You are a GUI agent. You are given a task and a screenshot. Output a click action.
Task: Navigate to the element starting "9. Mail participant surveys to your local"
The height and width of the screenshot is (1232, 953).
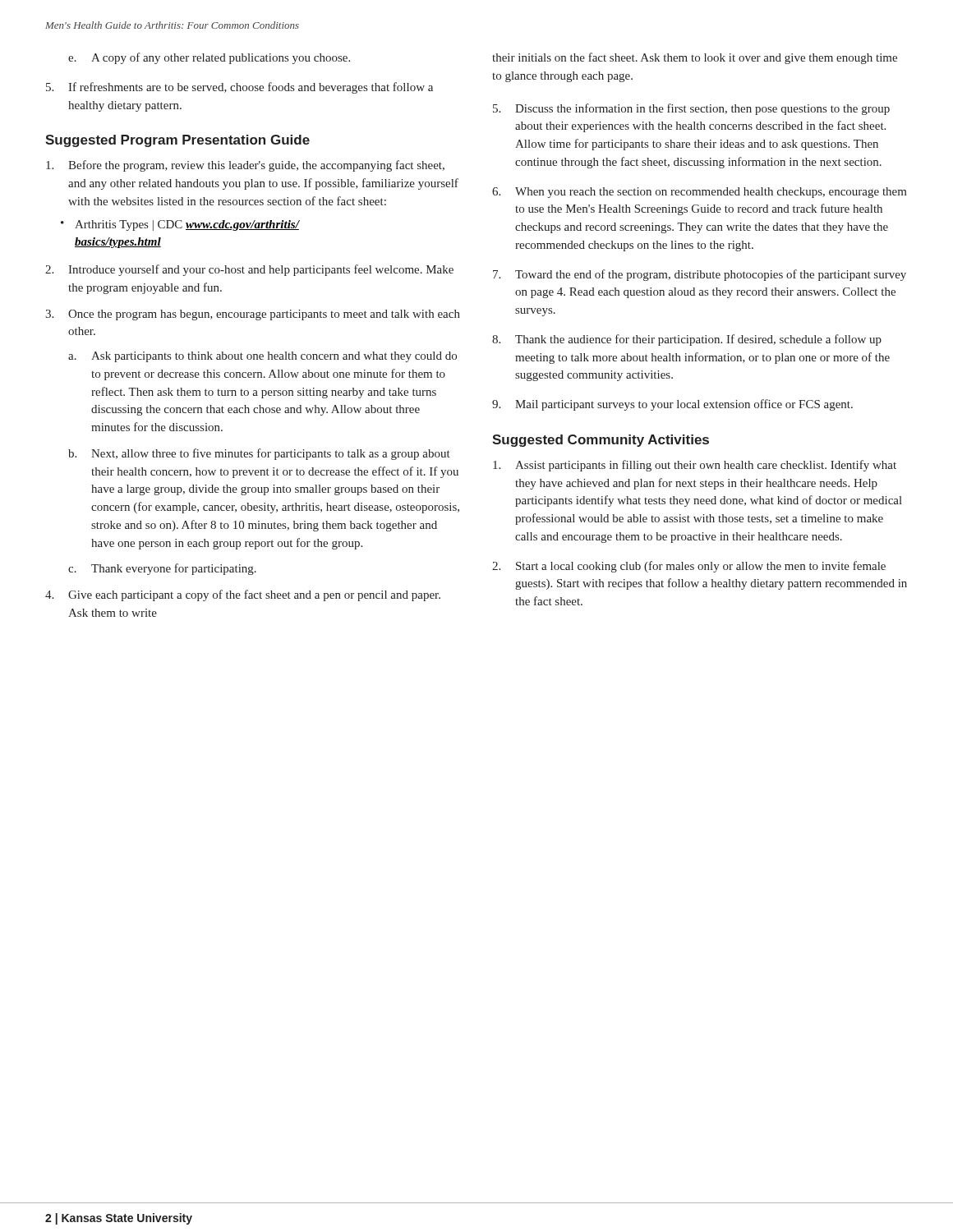click(x=700, y=405)
